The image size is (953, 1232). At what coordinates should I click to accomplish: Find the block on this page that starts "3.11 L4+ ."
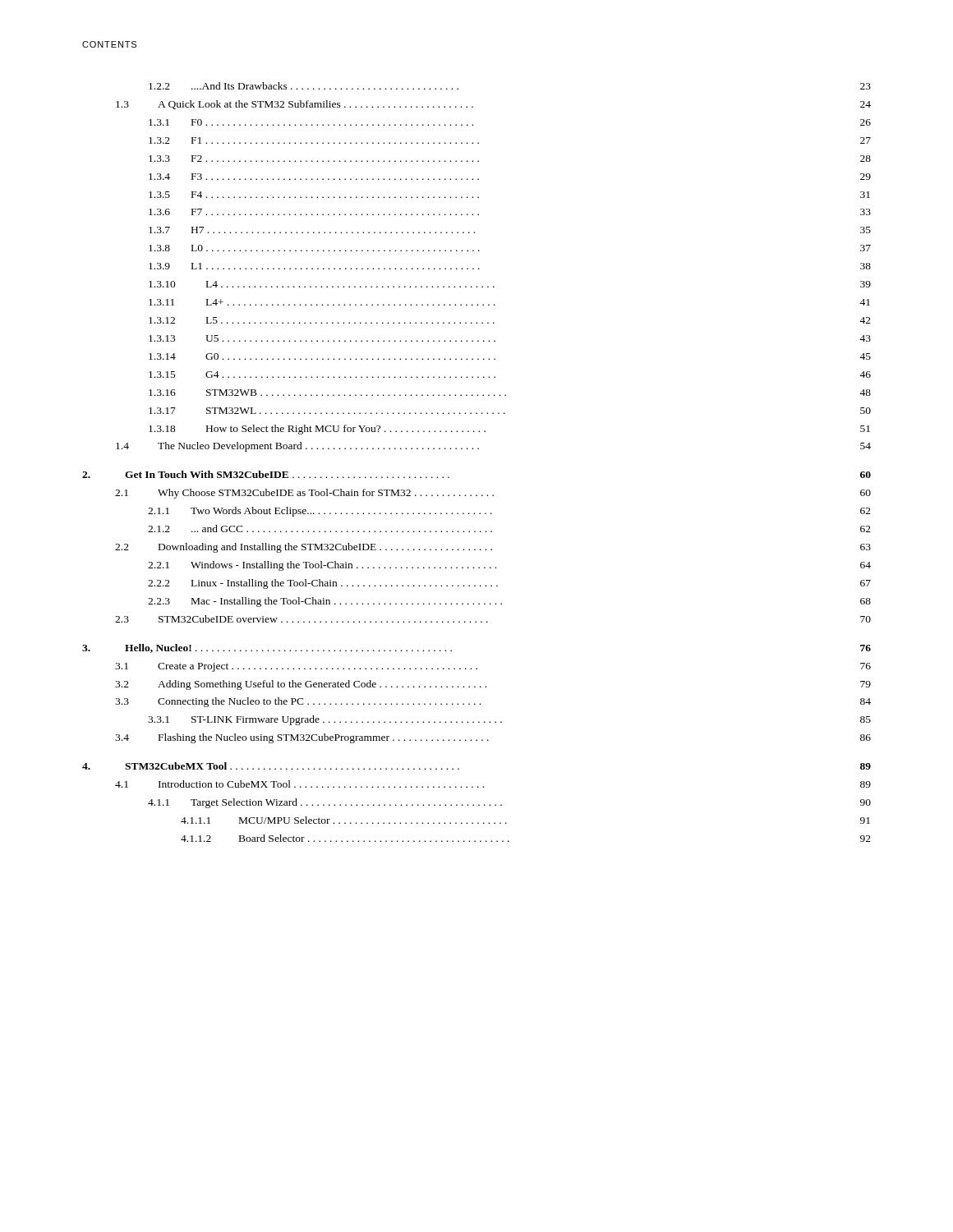[159, 302]
